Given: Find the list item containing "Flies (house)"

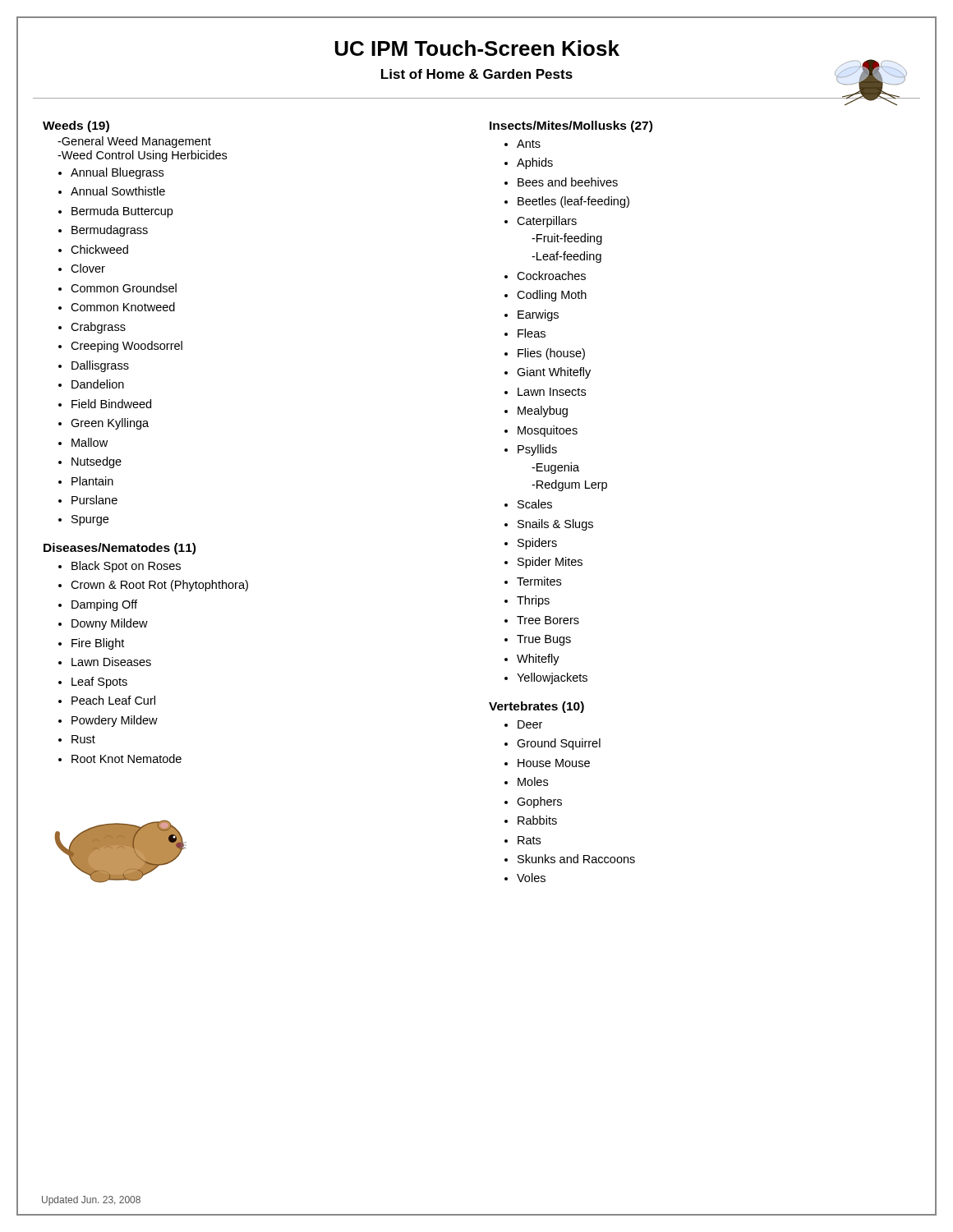Looking at the screenshot, I should pos(551,353).
